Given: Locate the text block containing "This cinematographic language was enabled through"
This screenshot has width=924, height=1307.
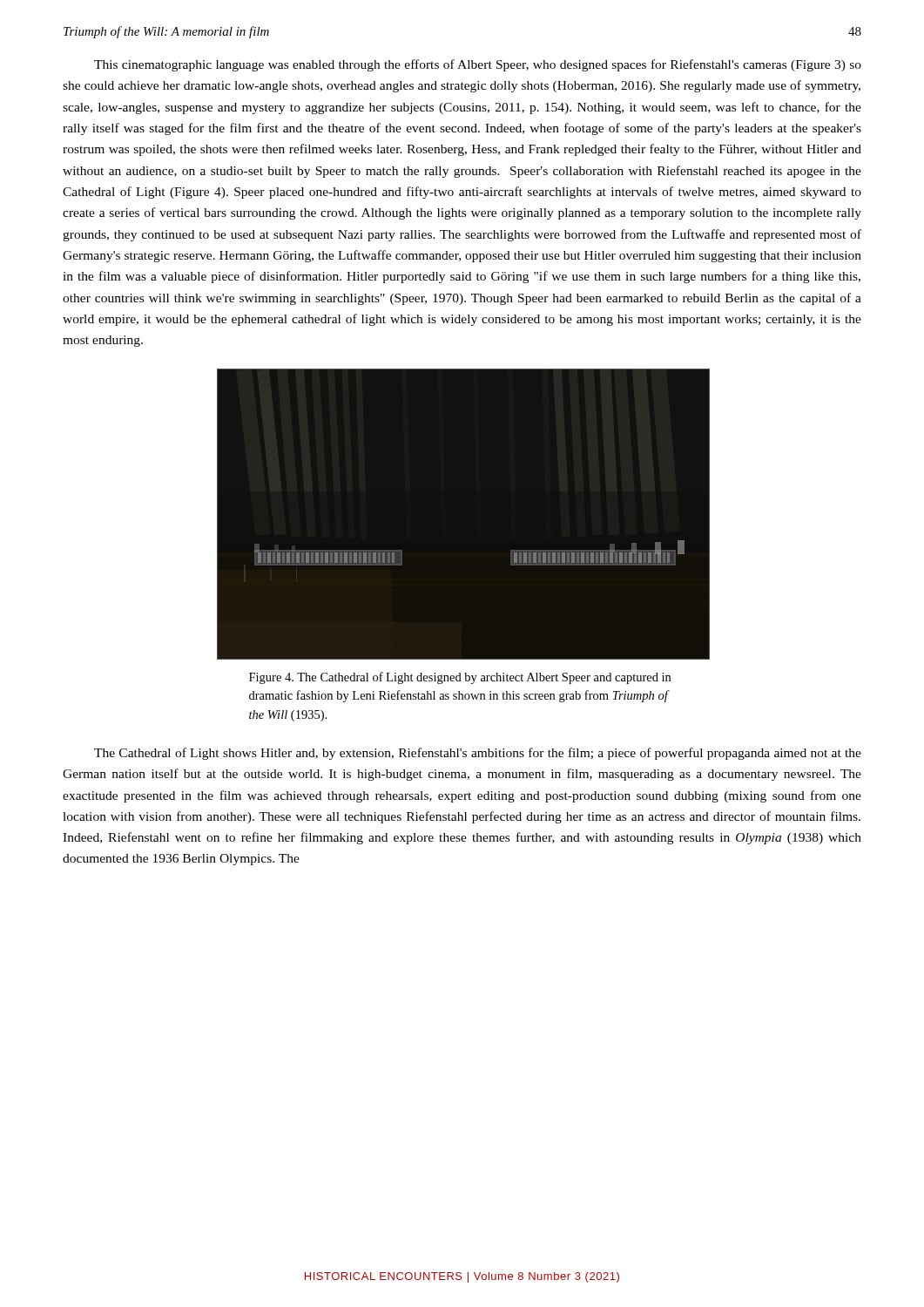Looking at the screenshot, I should [x=462, y=202].
